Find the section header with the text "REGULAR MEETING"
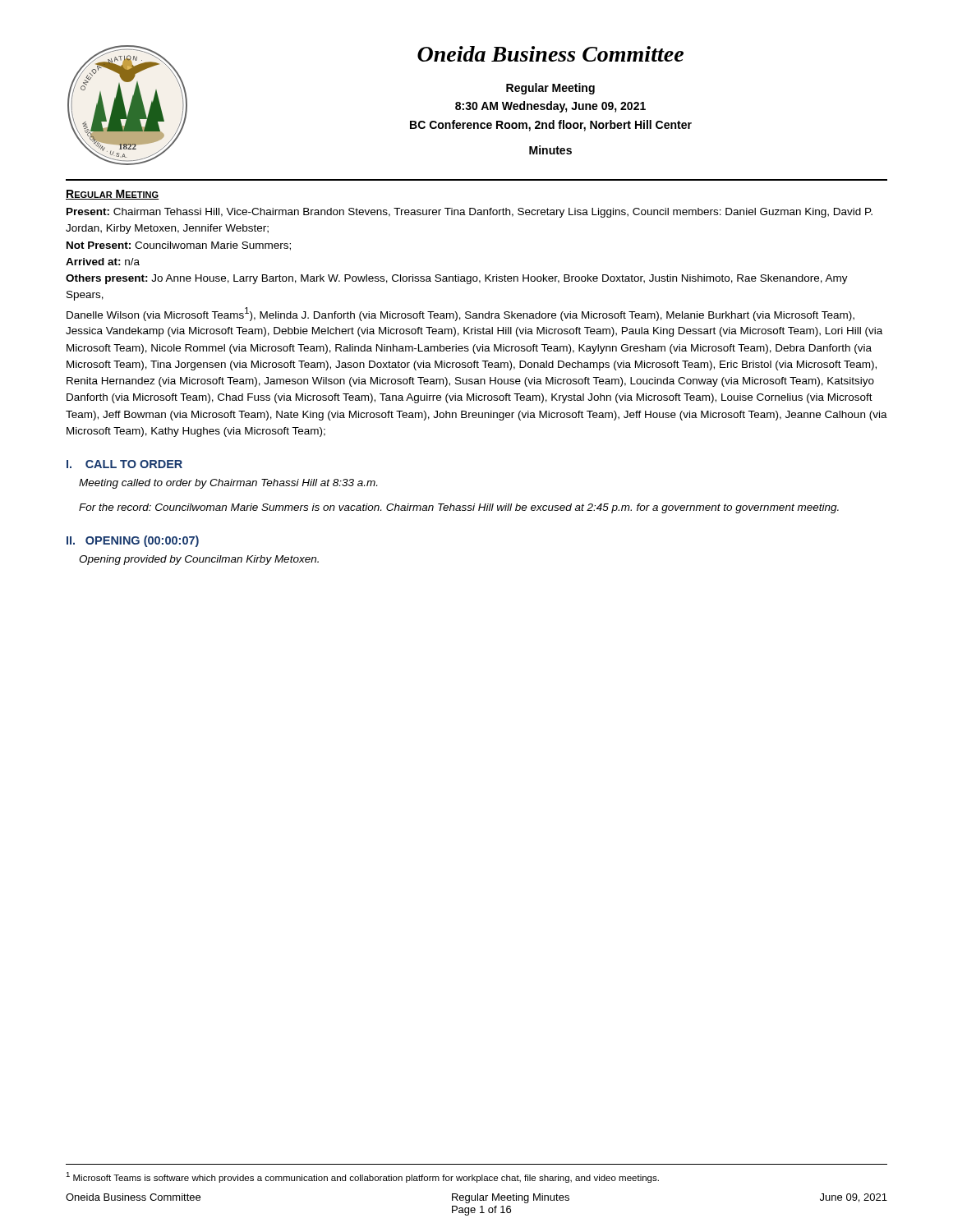Viewport: 953px width, 1232px height. point(112,194)
